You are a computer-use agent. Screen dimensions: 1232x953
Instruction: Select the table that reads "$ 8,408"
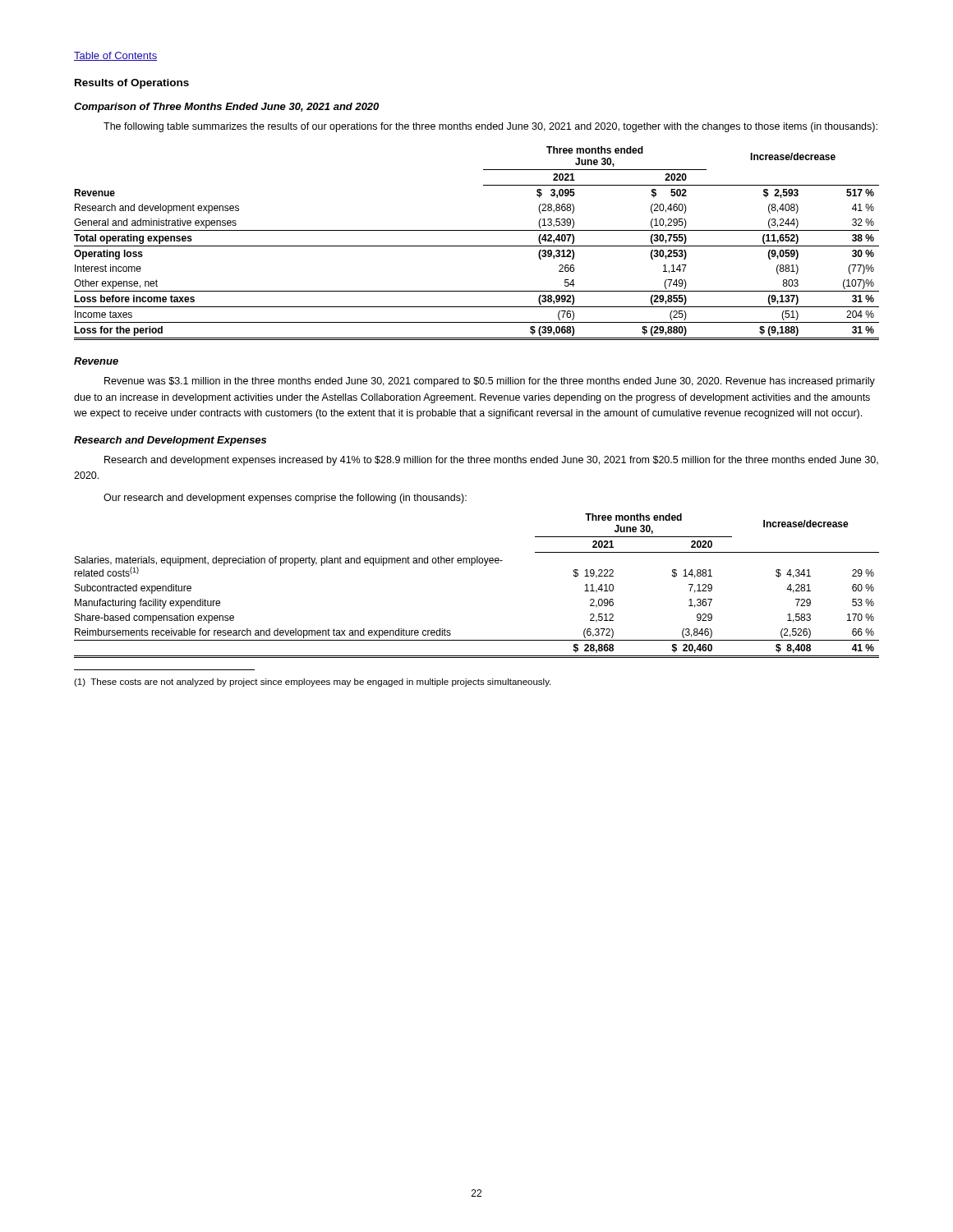pos(476,584)
